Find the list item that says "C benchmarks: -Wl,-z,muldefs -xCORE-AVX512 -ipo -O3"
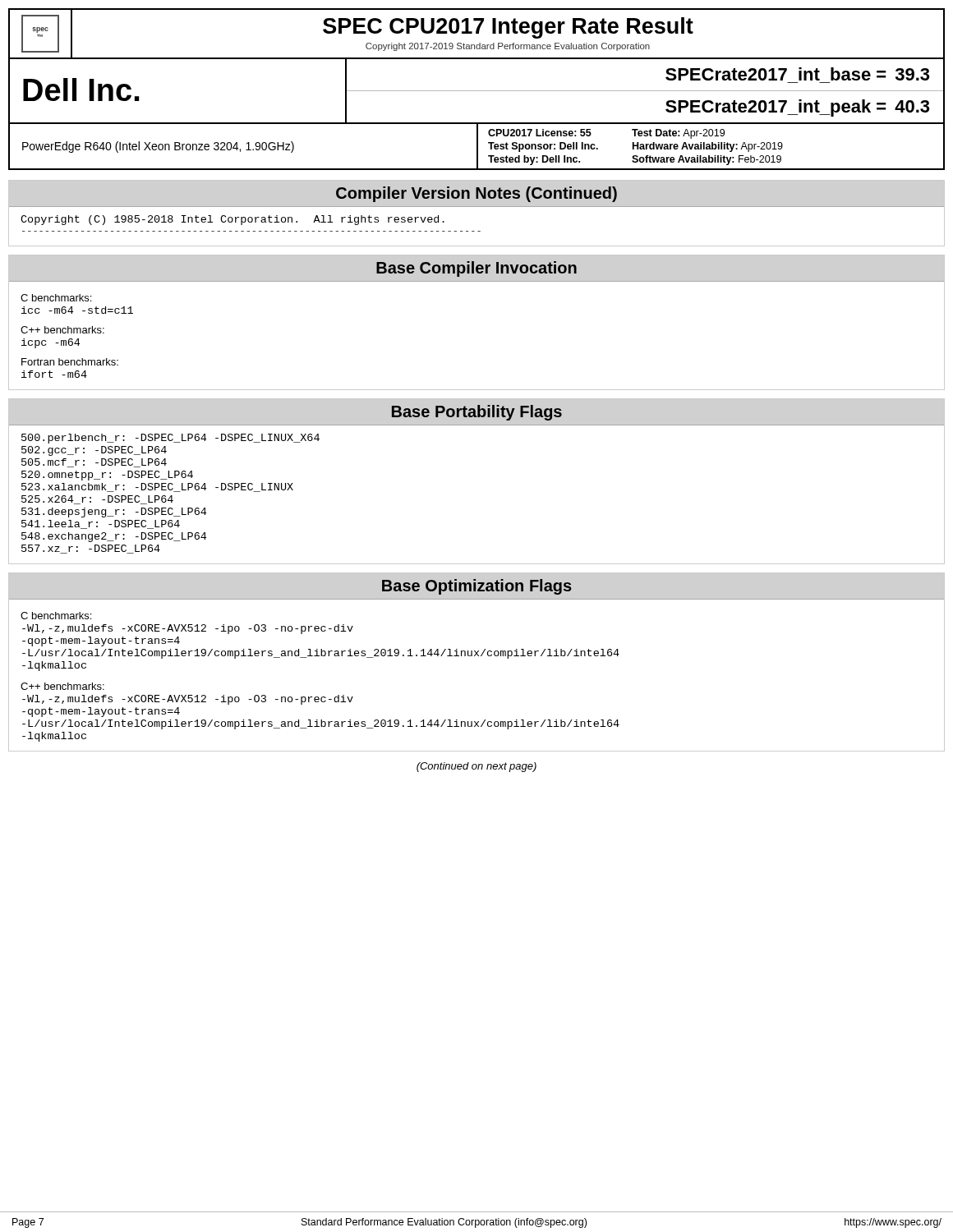Image resolution: width=953 pixels, height=1232 pixels. 476,641
